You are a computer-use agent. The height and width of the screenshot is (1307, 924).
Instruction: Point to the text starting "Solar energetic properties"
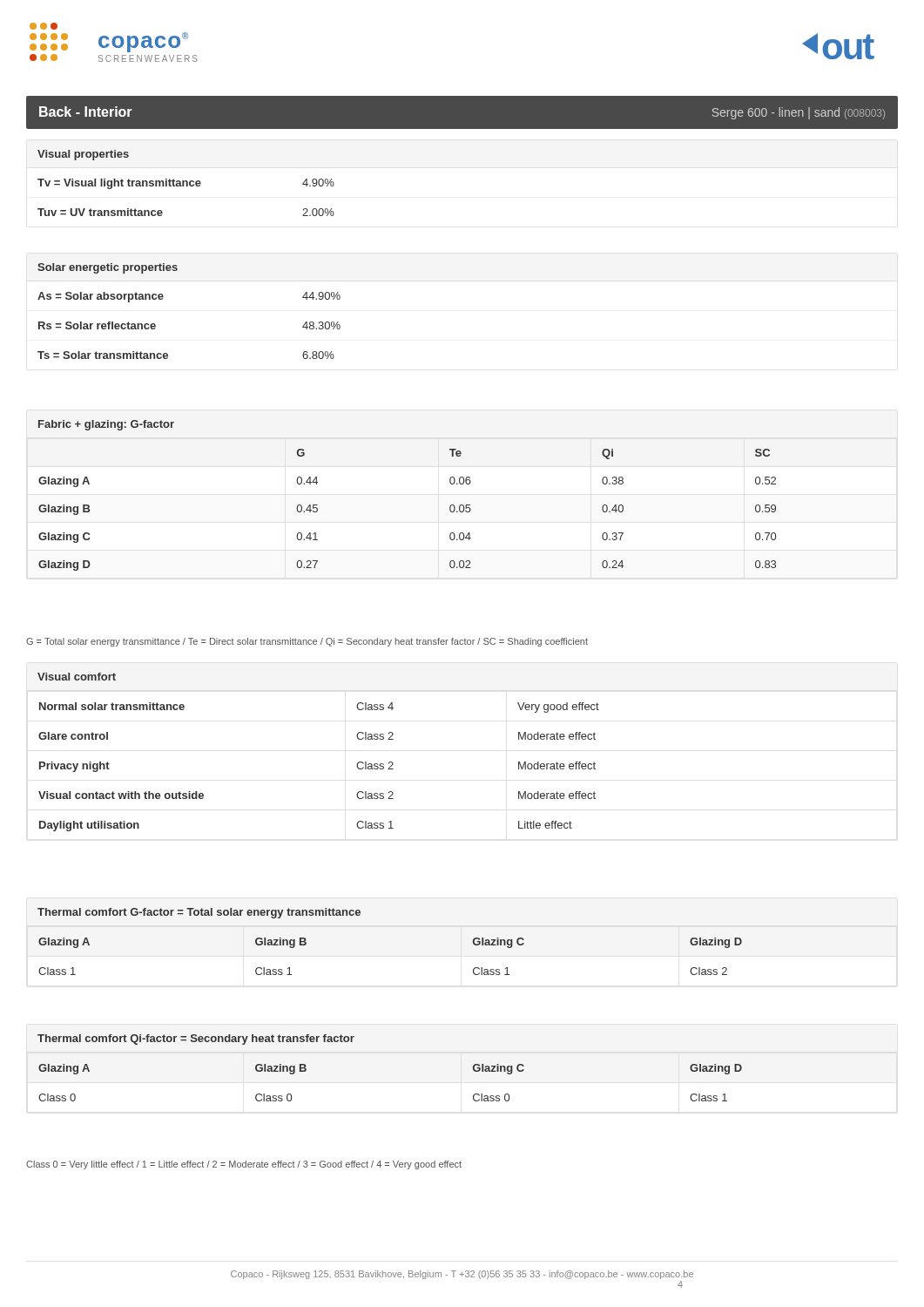pyautogui.click(x=108, y=267)
